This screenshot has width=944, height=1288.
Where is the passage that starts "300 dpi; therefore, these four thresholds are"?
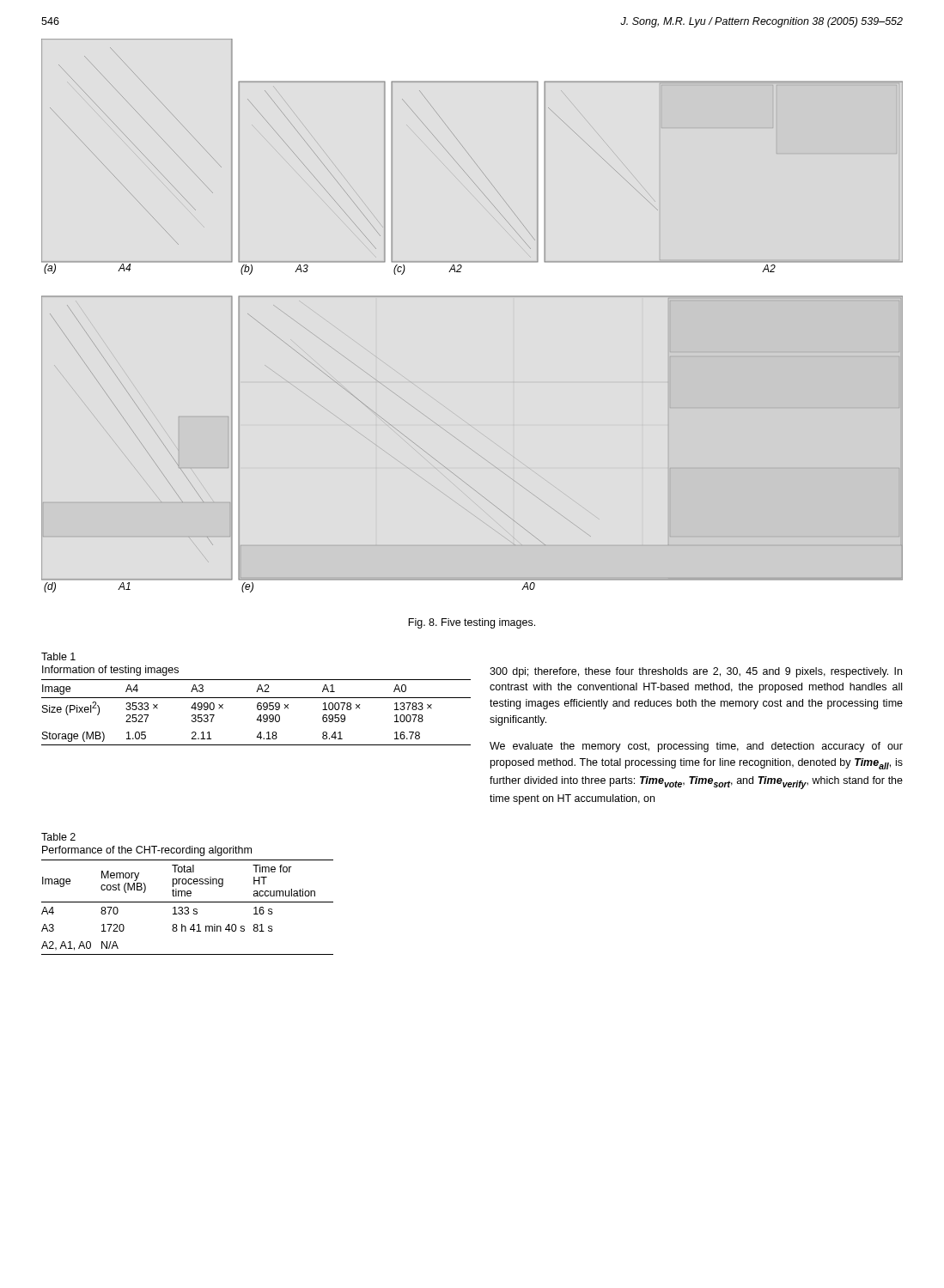coord(696,735)
